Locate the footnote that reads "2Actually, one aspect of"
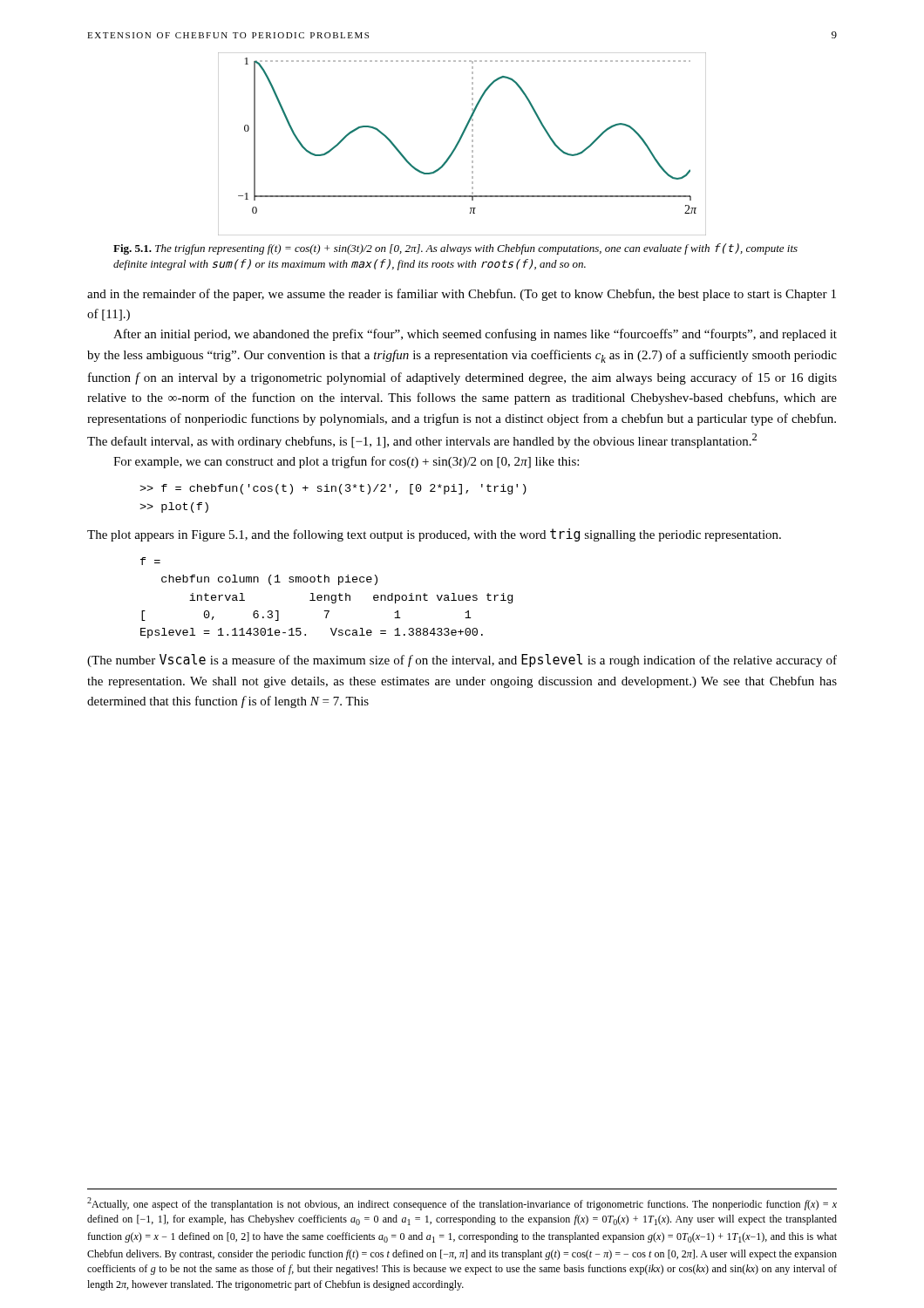This screenshot has height=1308, width=924. pyautogui.click(x=462, y=1243)
